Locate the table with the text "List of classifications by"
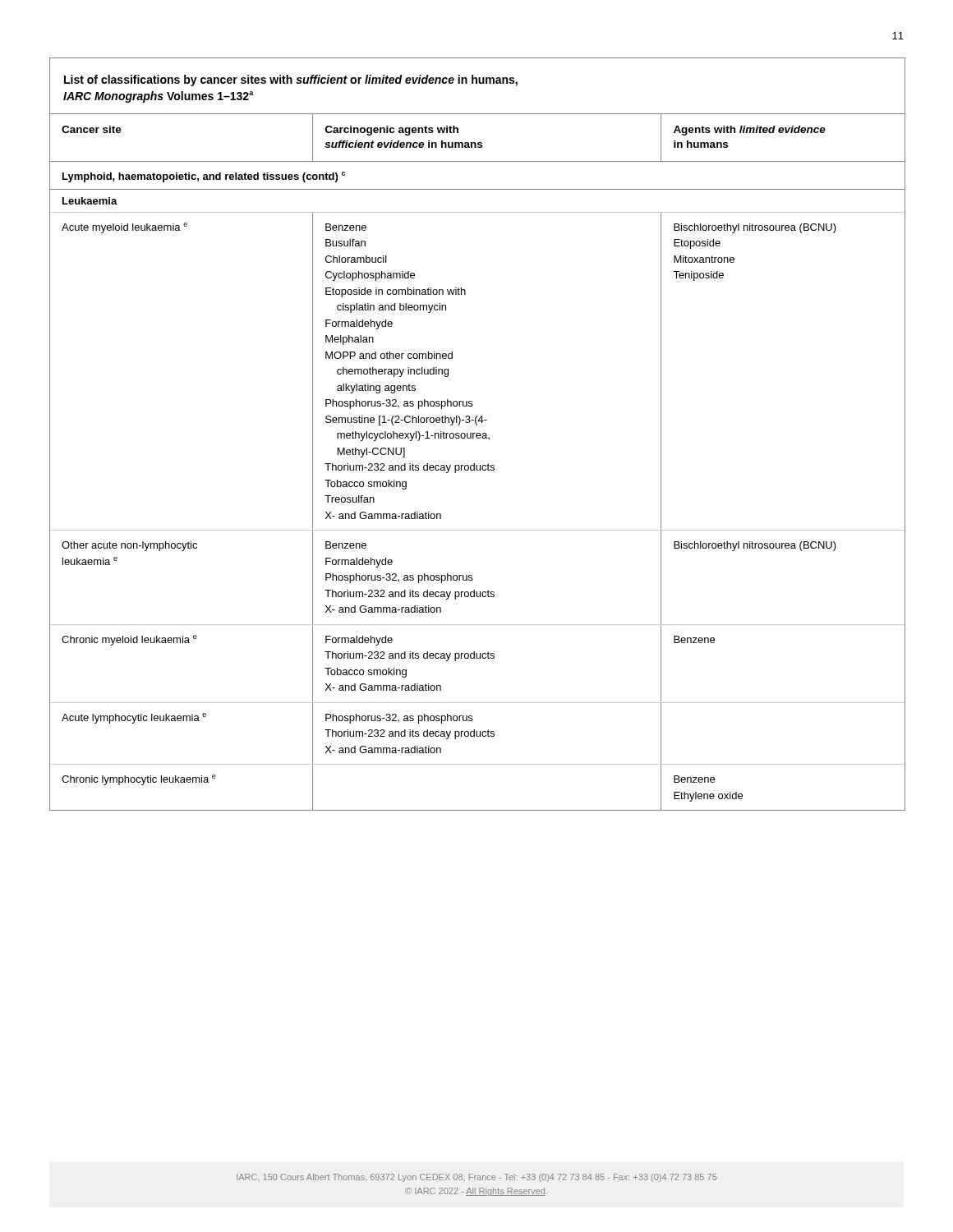 pyautogui.click(x=477, y=434)
